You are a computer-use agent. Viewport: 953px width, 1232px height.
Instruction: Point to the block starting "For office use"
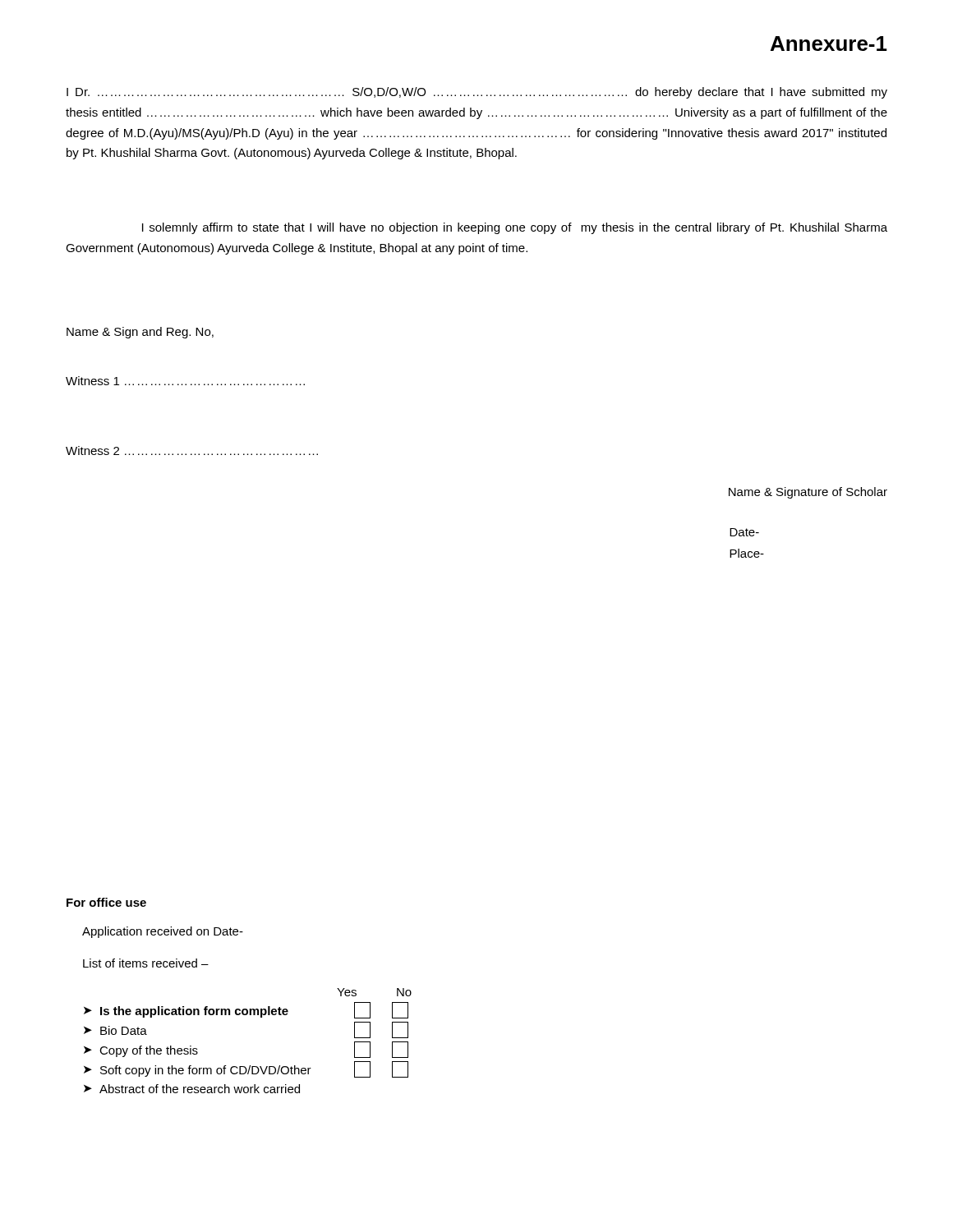pos(106,902)
